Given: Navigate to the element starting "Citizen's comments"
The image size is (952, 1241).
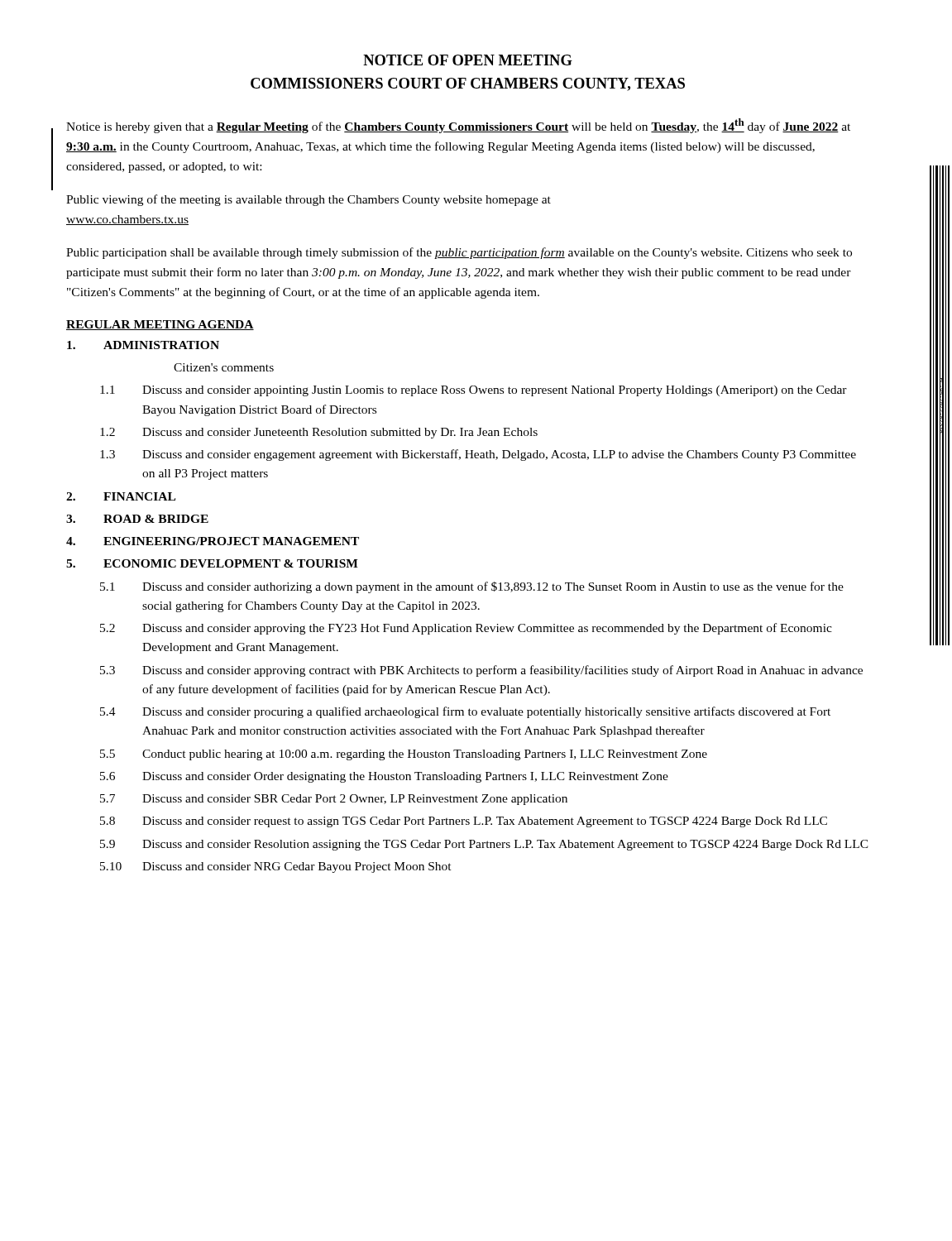Looking at the screenshot, I should [224, 367].
